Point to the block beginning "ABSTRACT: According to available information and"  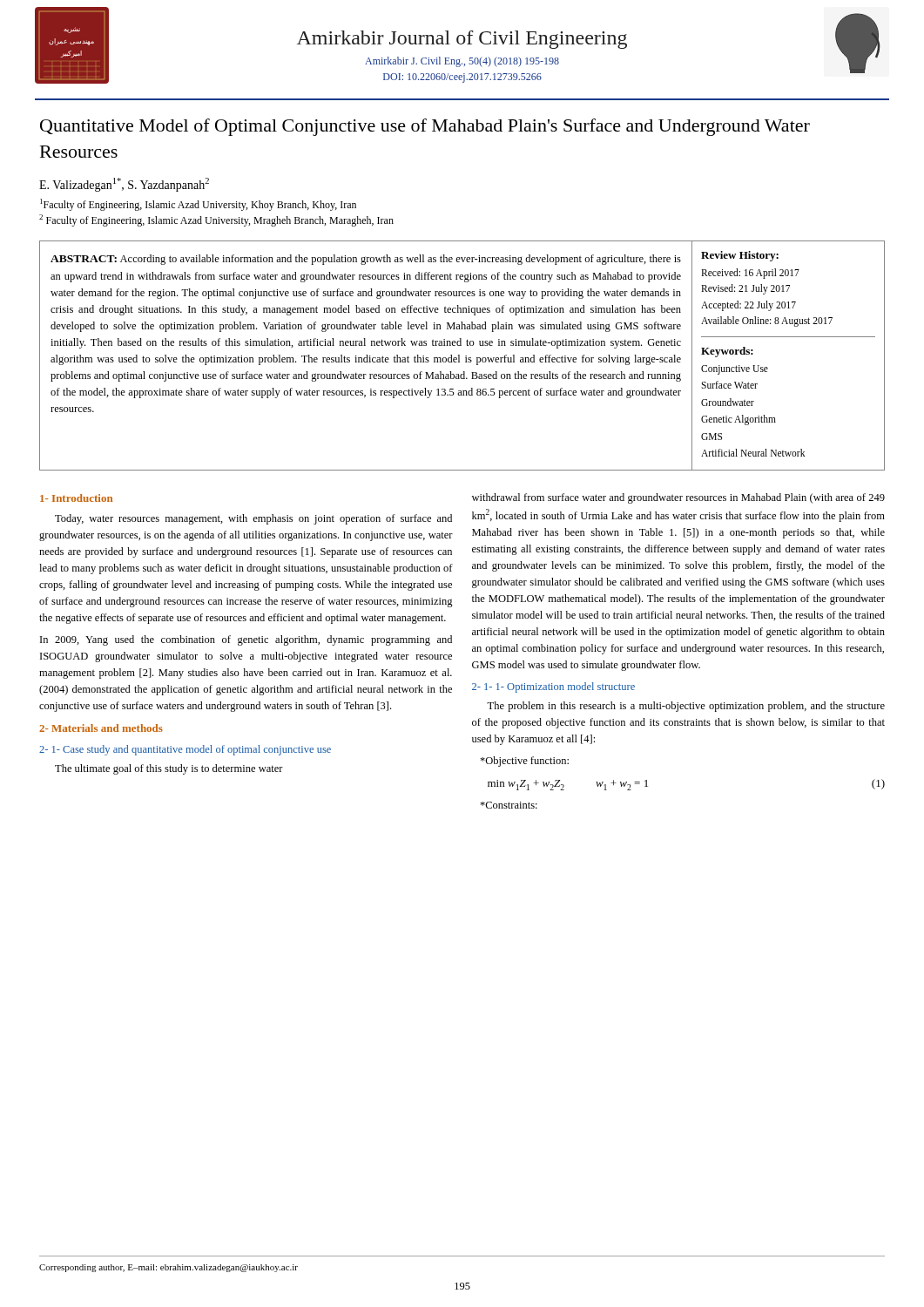tap(366, 334)
